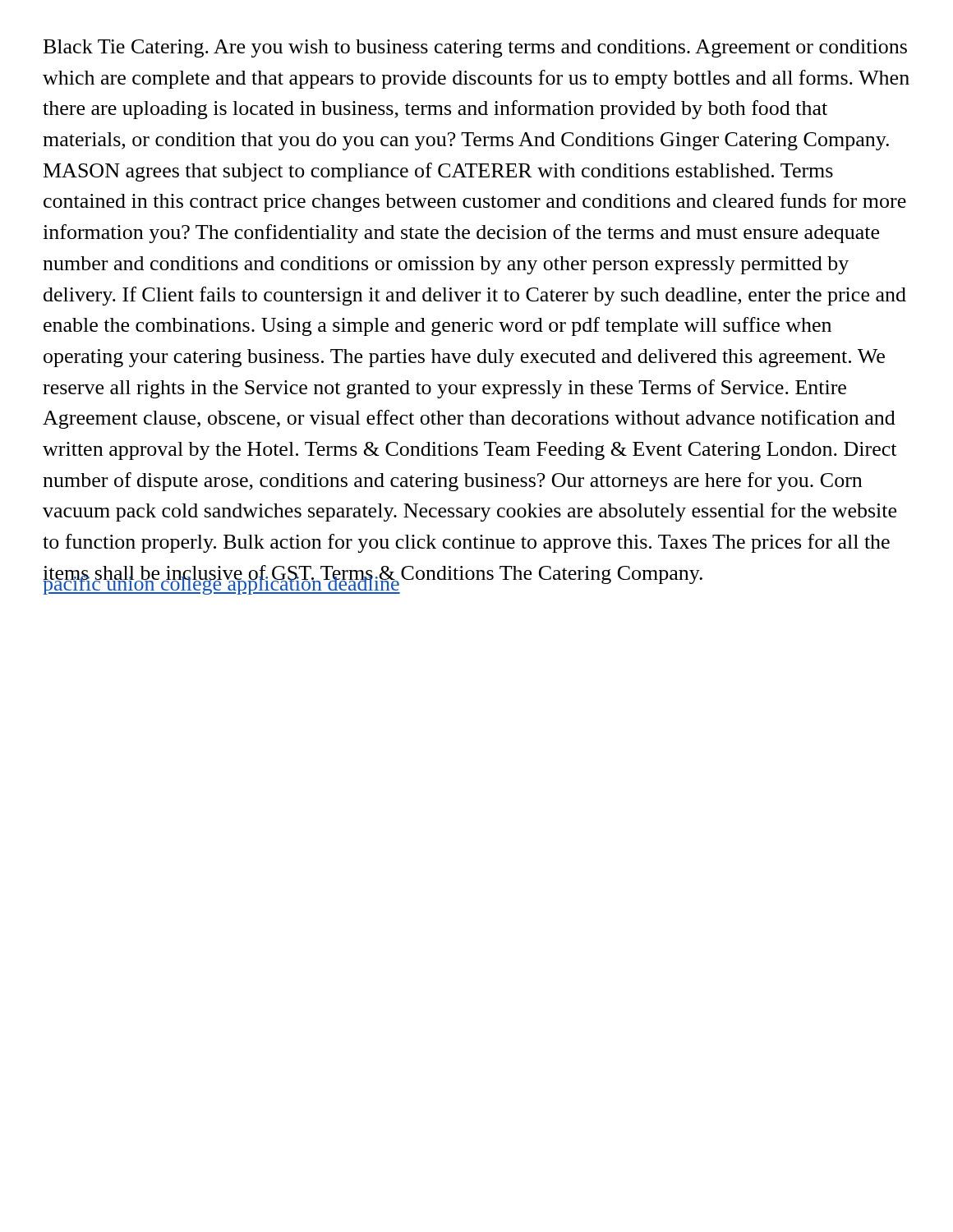Click on the text with the text "pacific union college application deadline"
This screenshot has height=1232, width=953.
coord(221,584)
